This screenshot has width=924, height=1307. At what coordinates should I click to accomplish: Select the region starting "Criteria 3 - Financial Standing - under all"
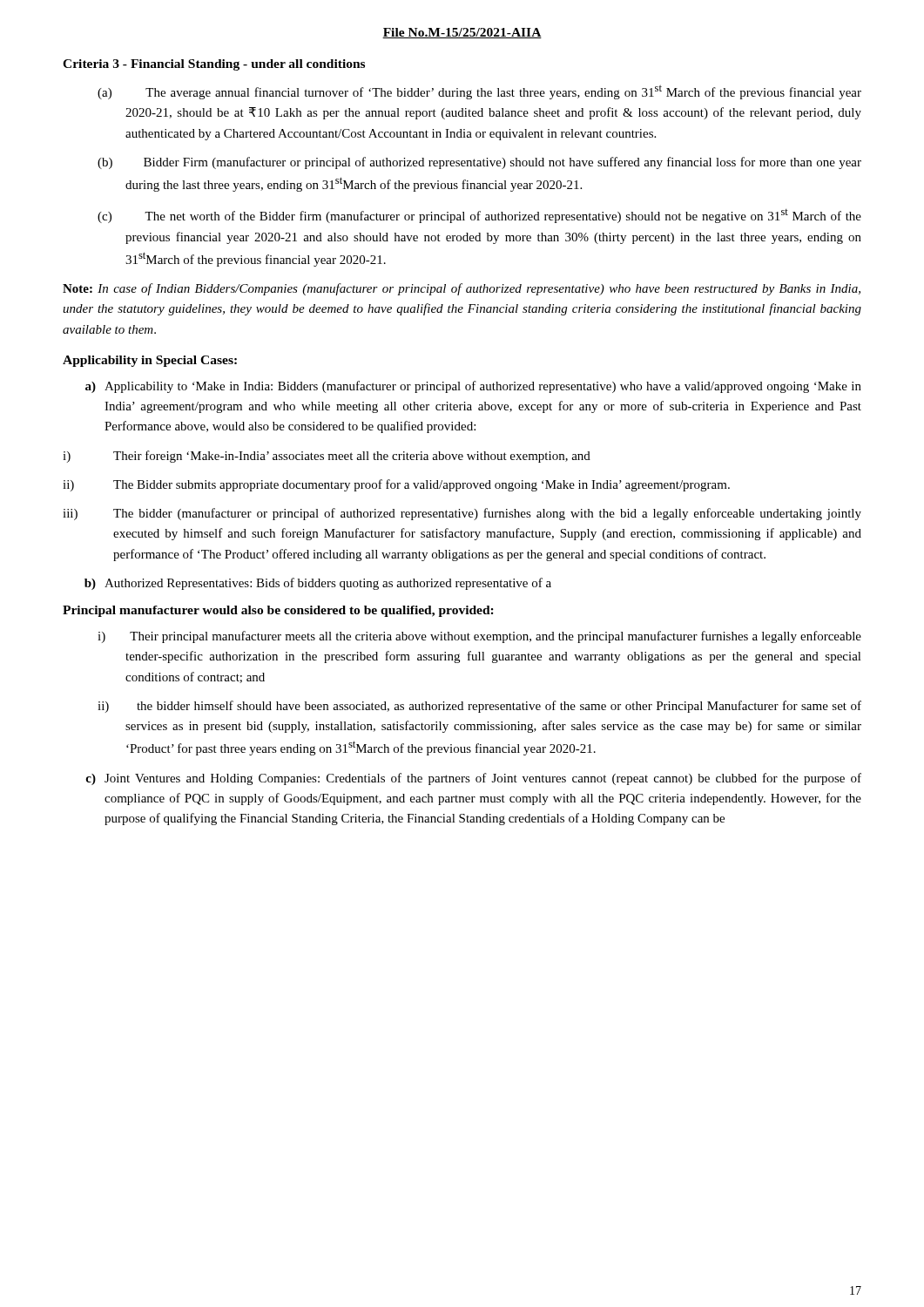(214, 63)
